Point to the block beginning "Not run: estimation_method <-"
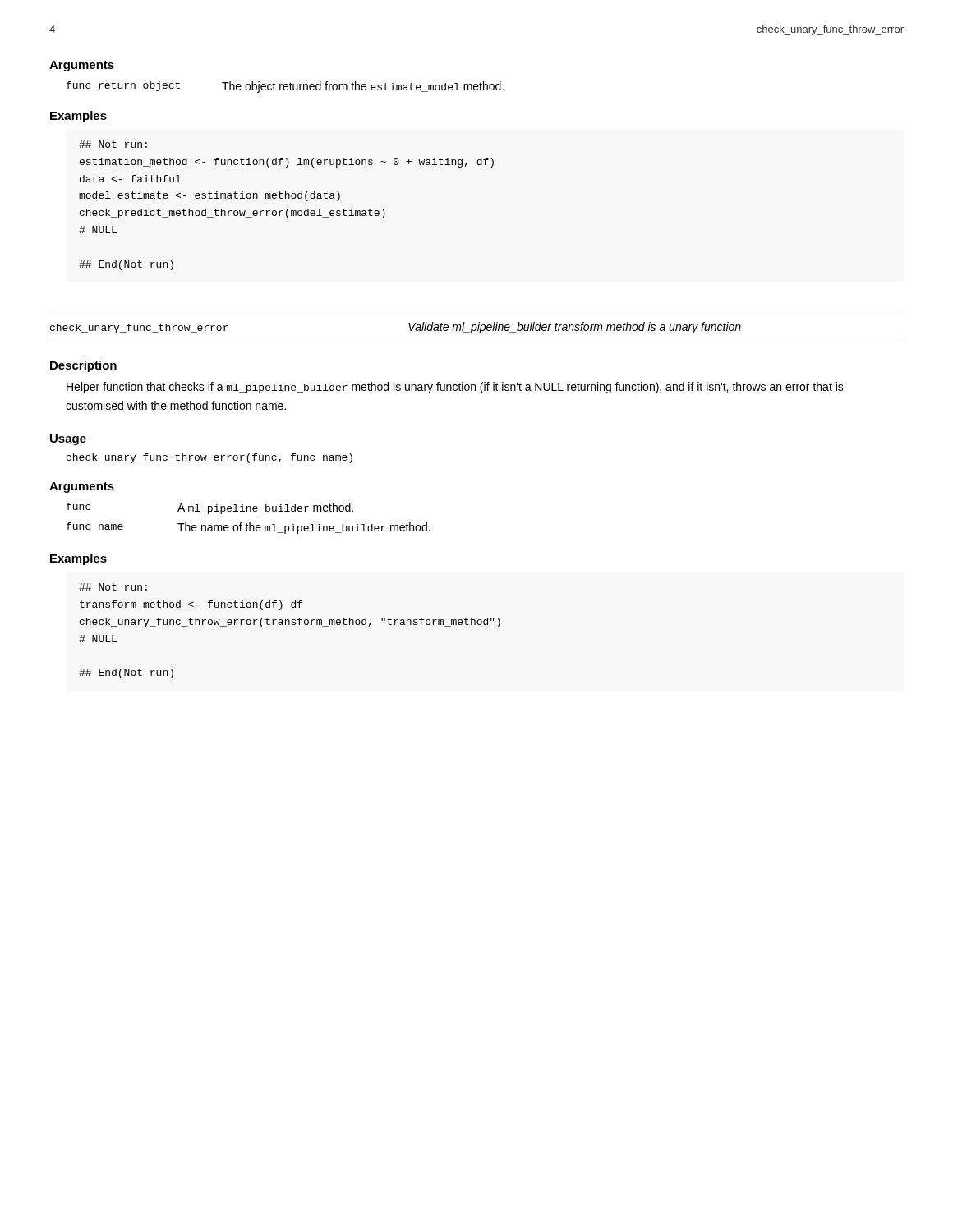Viewport: 953px width, 1232px height. click(x=287, y=205)
